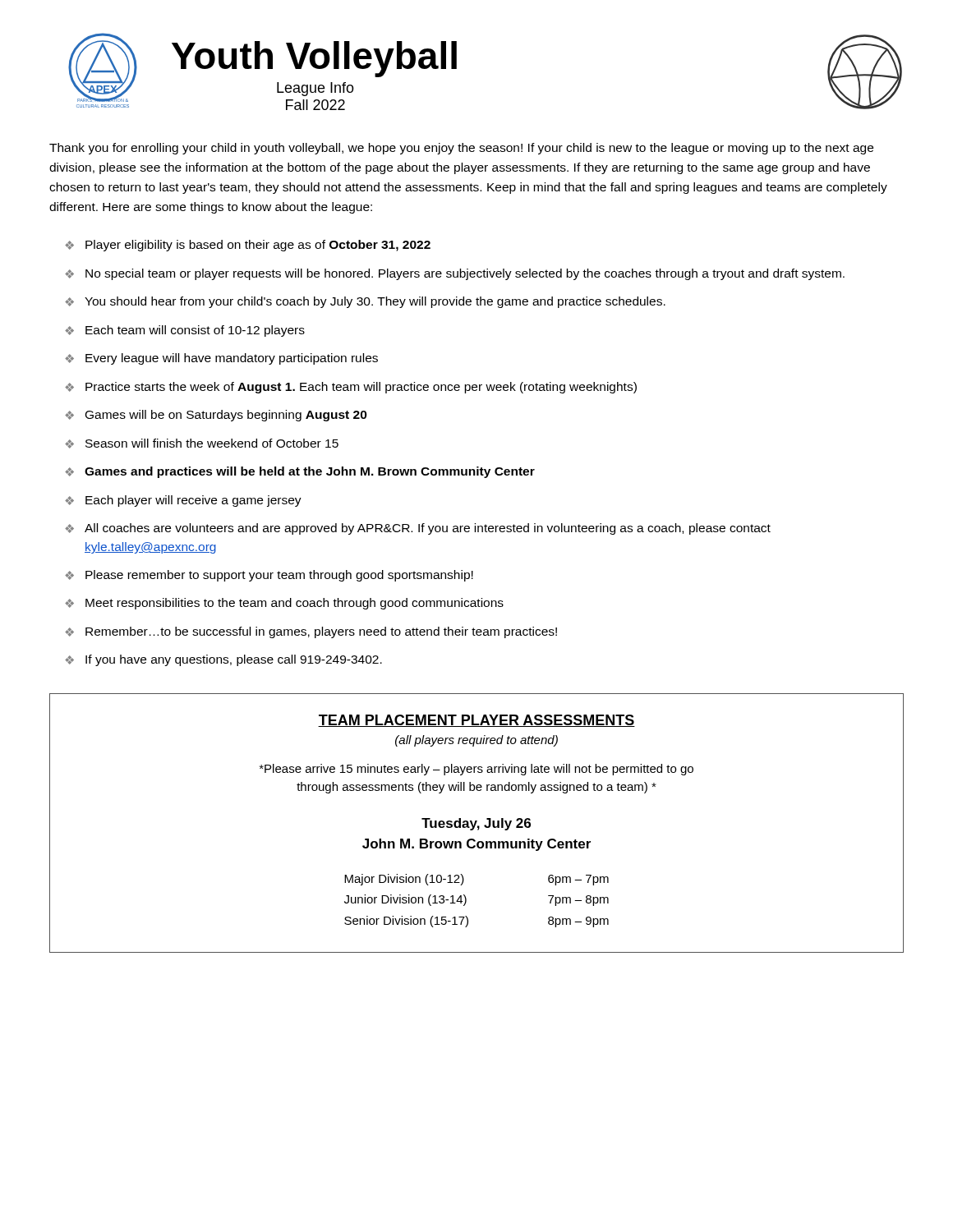Locate the logo
Viewport: 953px width, 1232px height.
[103, 76]
